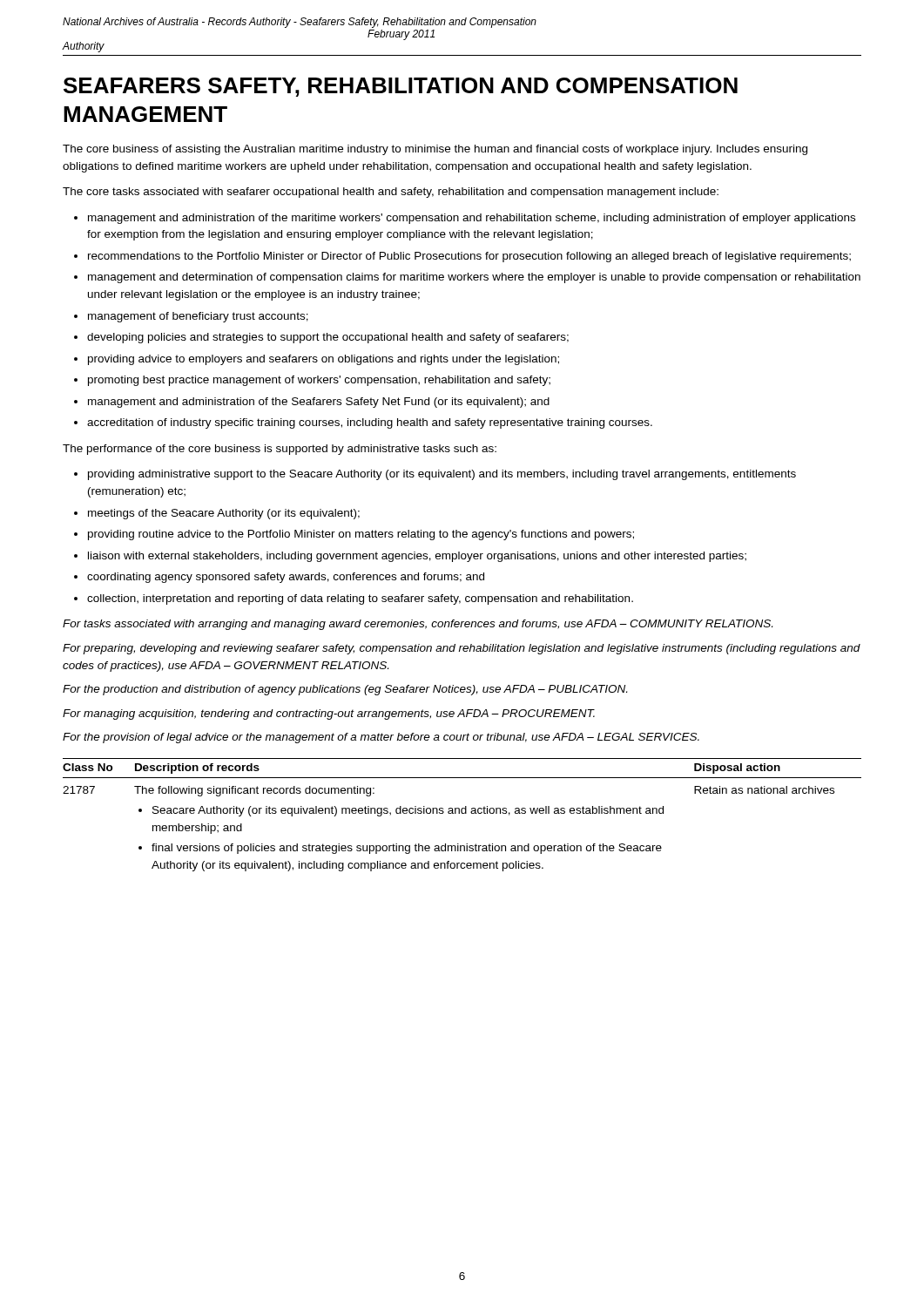The width and height of the screenshot is (924, 1307).
Task: Click the passage that begins "providing advice to employers and seafarers"
Action: click(x=324, y=358)
